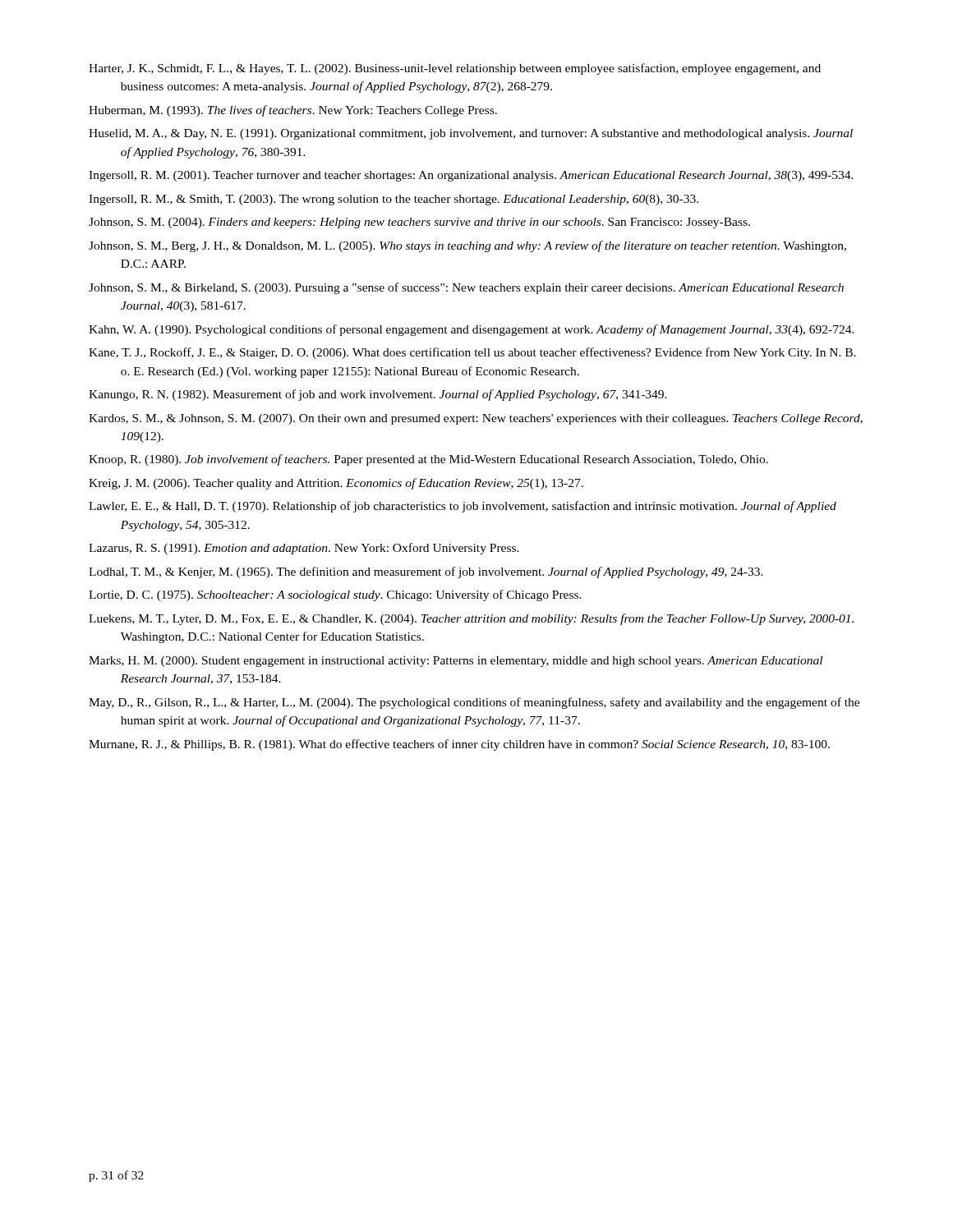Click on the list item containing "Kahn, W. A. (1990). Psychological conditions of personal"
Viewport: 953px width, 1232px height.
472,329
